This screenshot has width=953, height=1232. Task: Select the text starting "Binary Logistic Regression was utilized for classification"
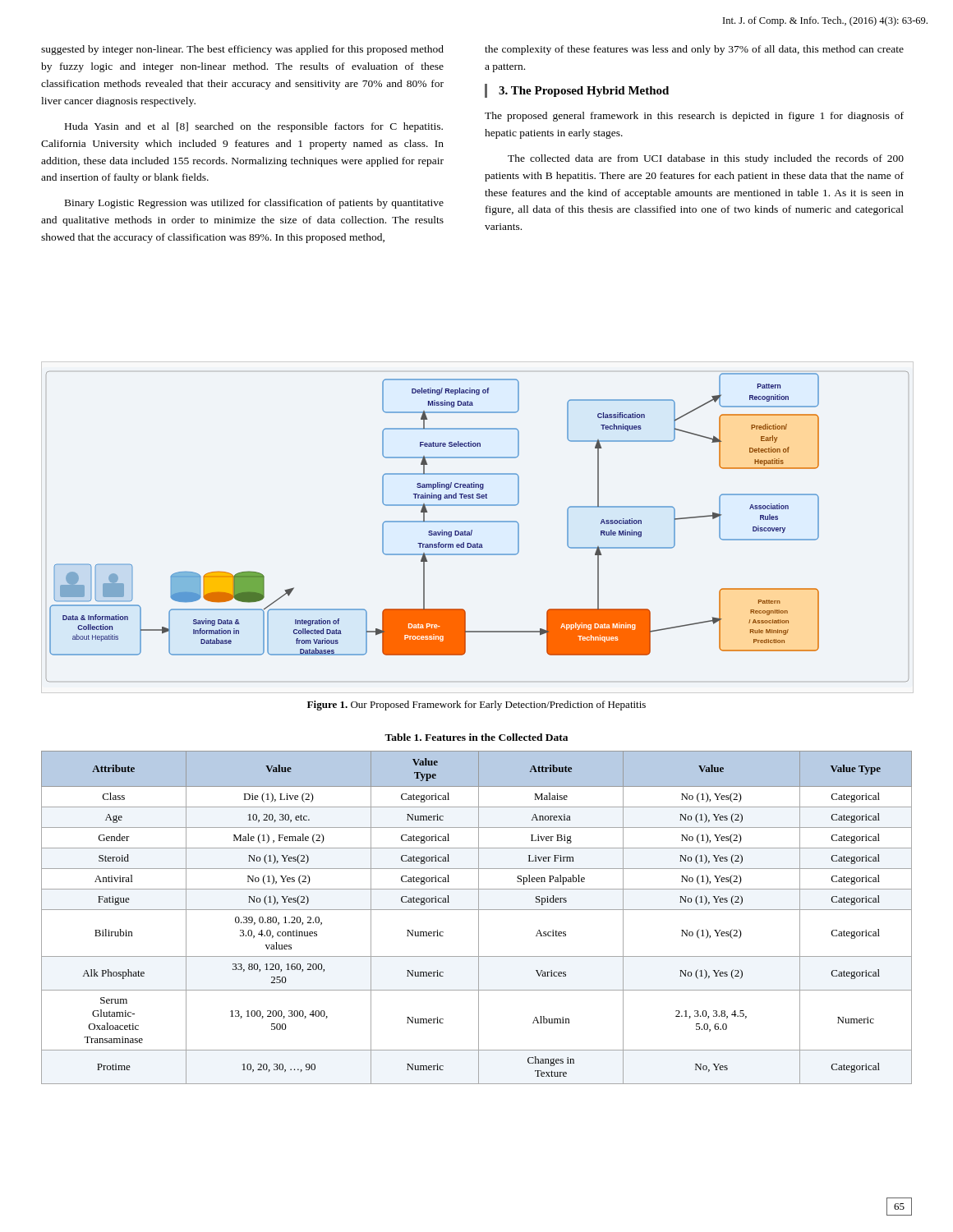coord(242,221)
